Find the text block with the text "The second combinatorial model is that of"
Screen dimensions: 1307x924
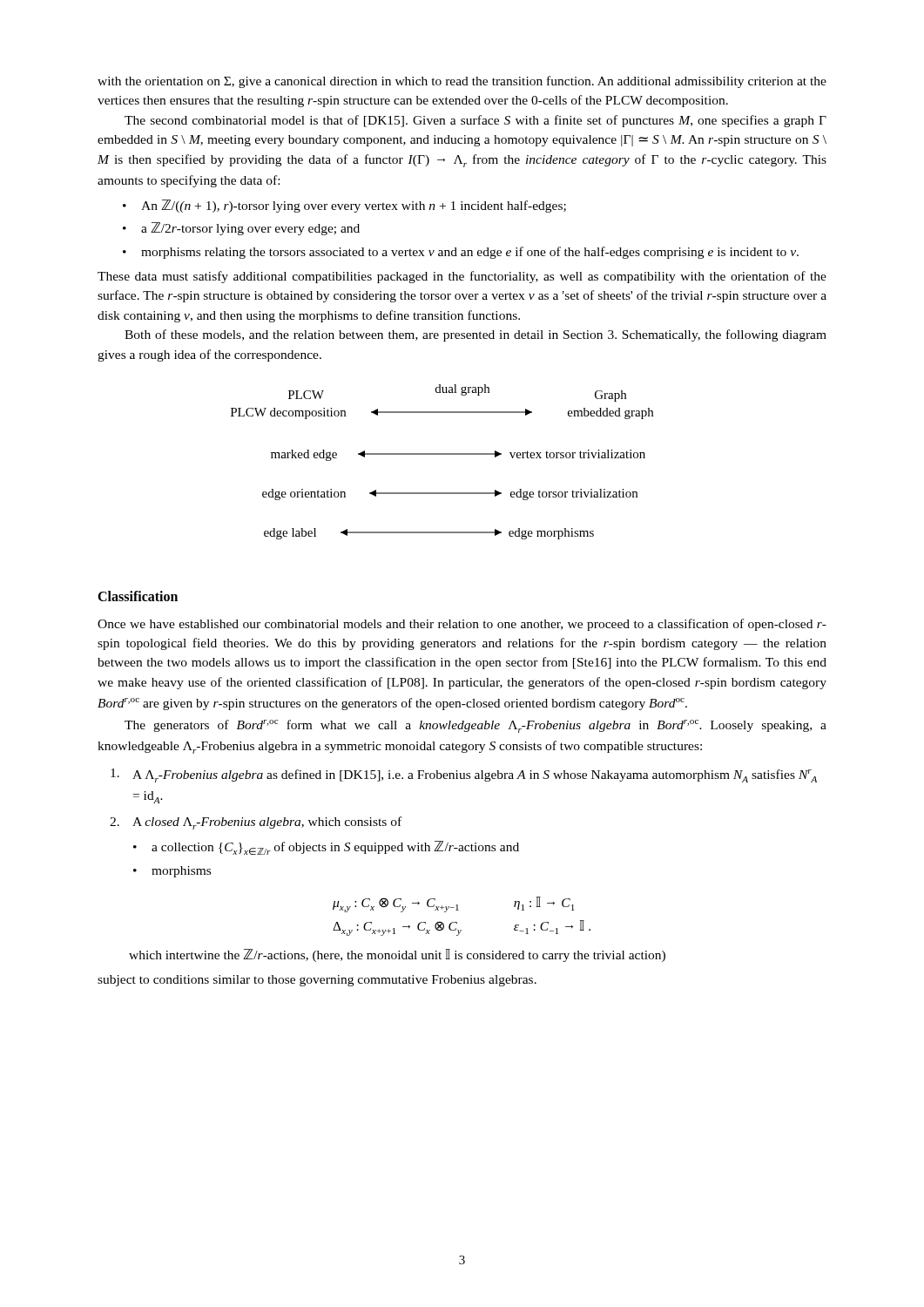(x=462, y=151)
